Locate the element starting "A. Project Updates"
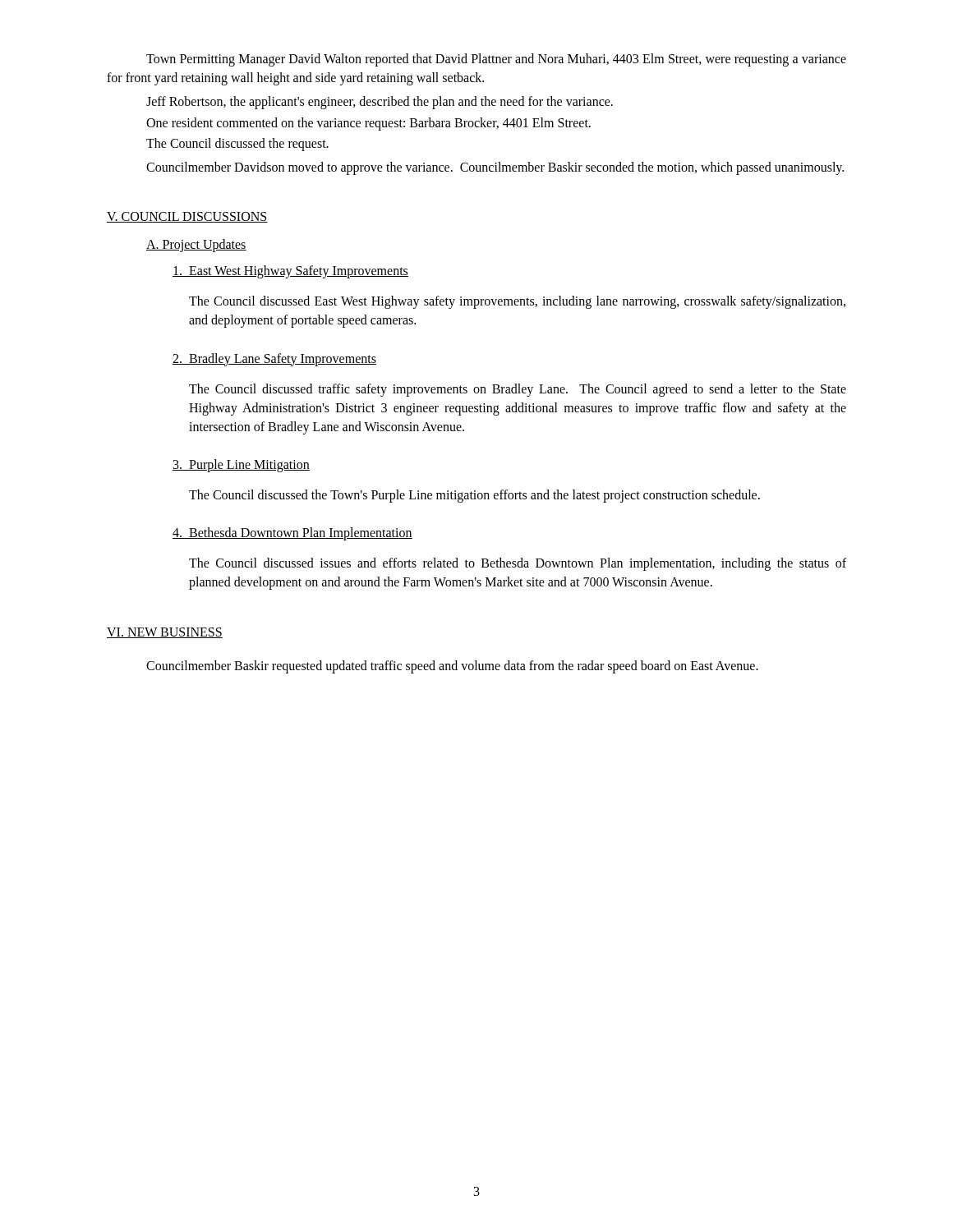The width and height of the screenshot is (953, 1232). point(196,244)
